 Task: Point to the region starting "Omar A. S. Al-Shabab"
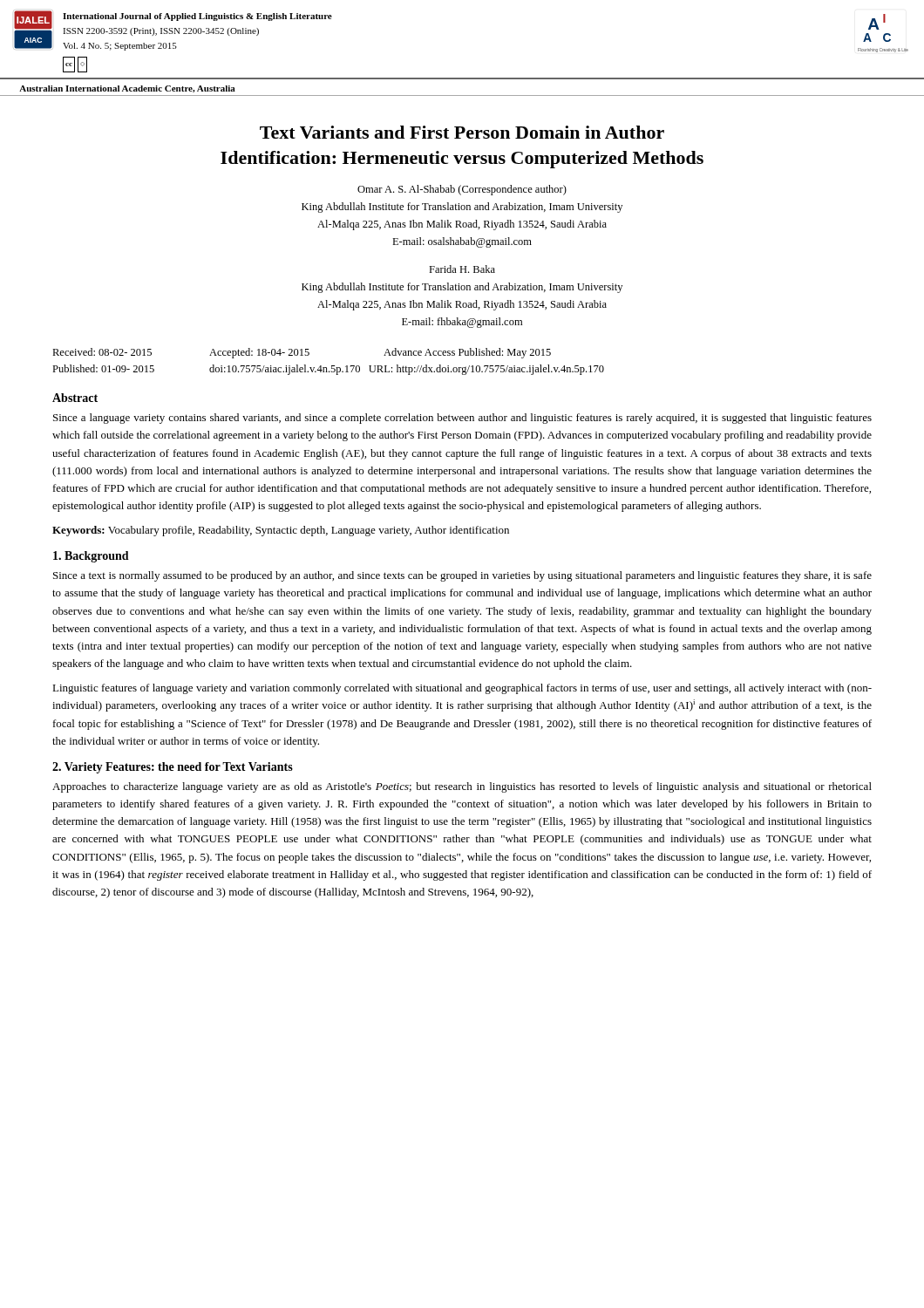(x=462, y=216)
